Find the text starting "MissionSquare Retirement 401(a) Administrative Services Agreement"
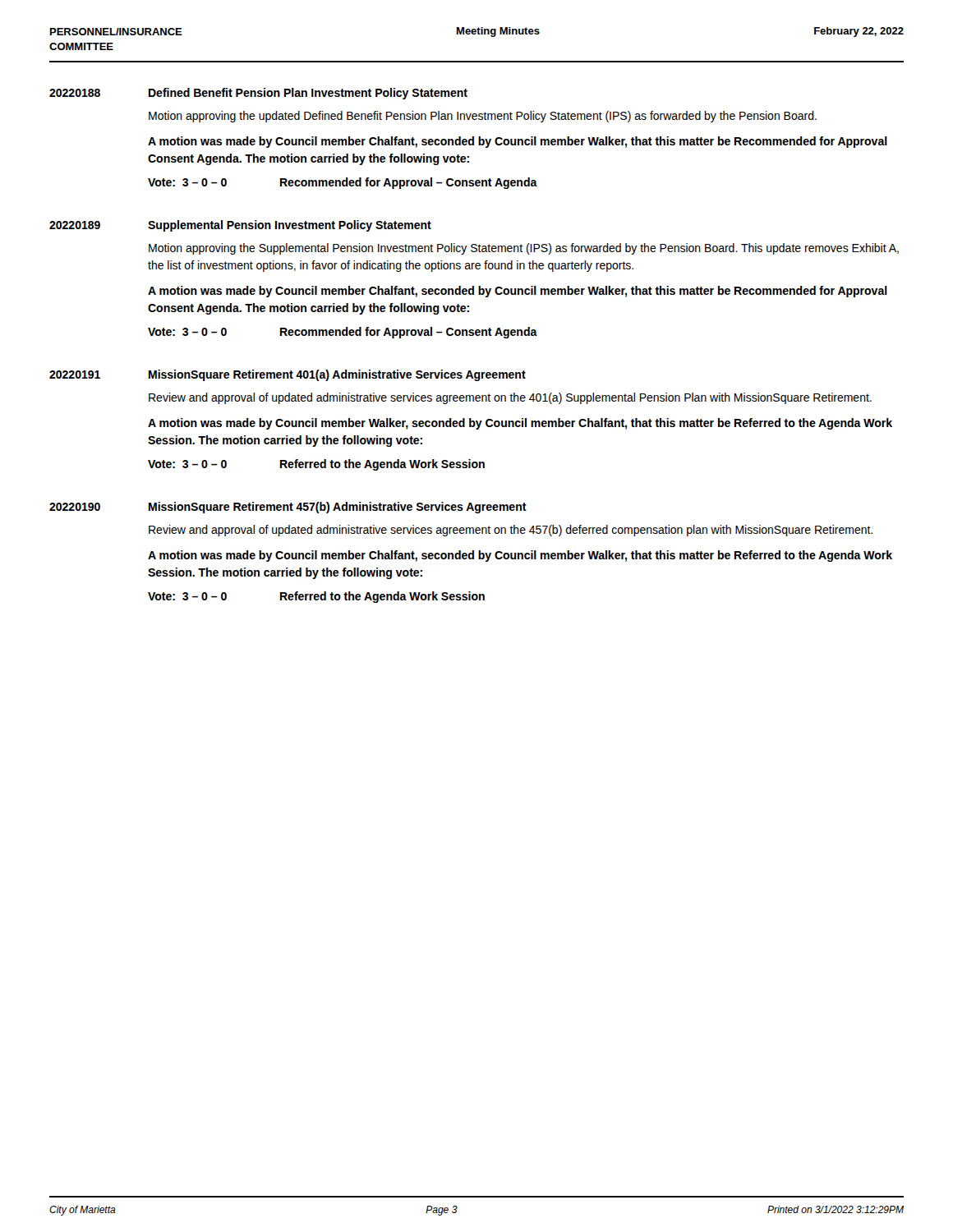The height and width of the screenshot is (1232, 953). click(x=337, y=375)
